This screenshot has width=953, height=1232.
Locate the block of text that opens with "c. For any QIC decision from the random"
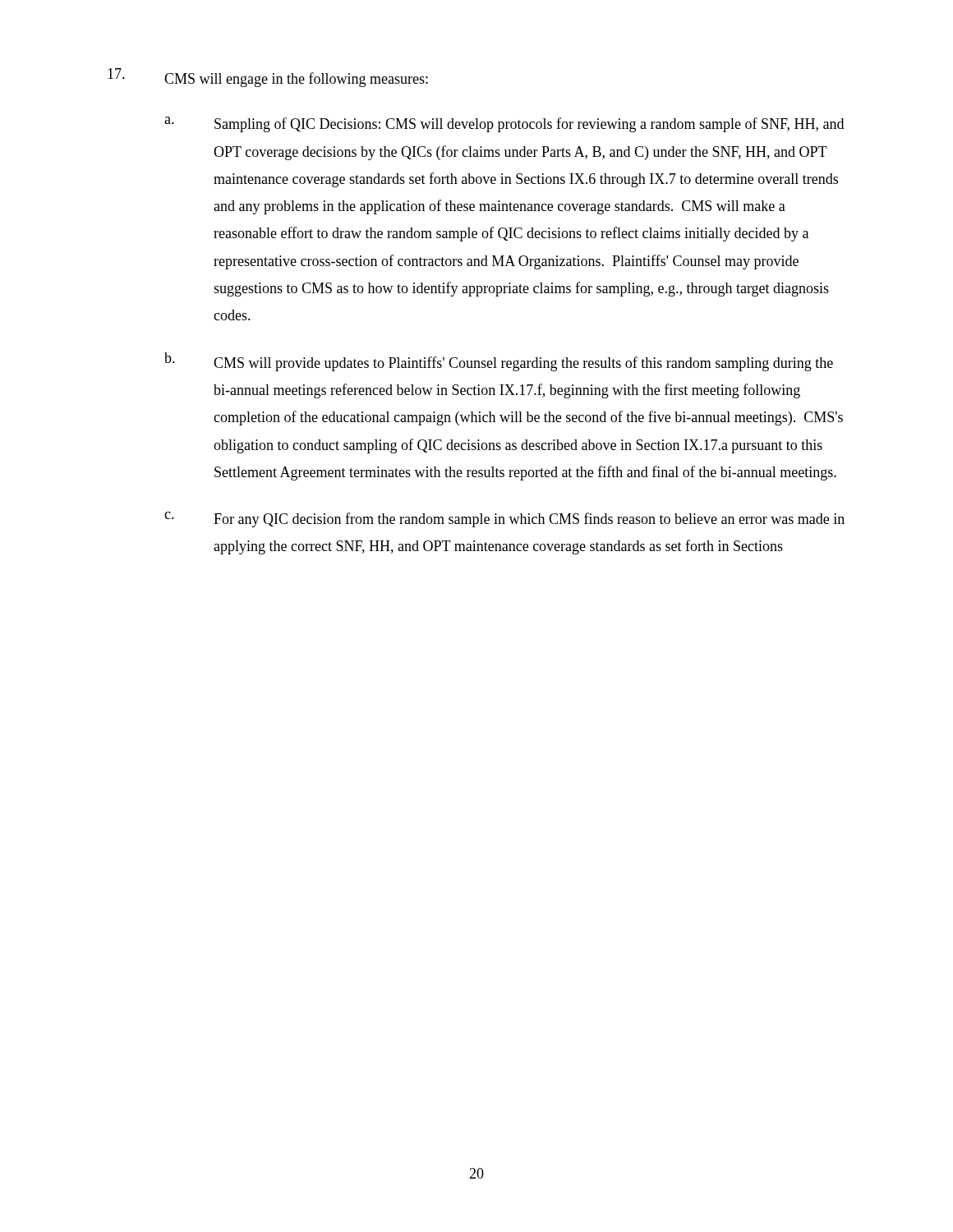[505, 533]
